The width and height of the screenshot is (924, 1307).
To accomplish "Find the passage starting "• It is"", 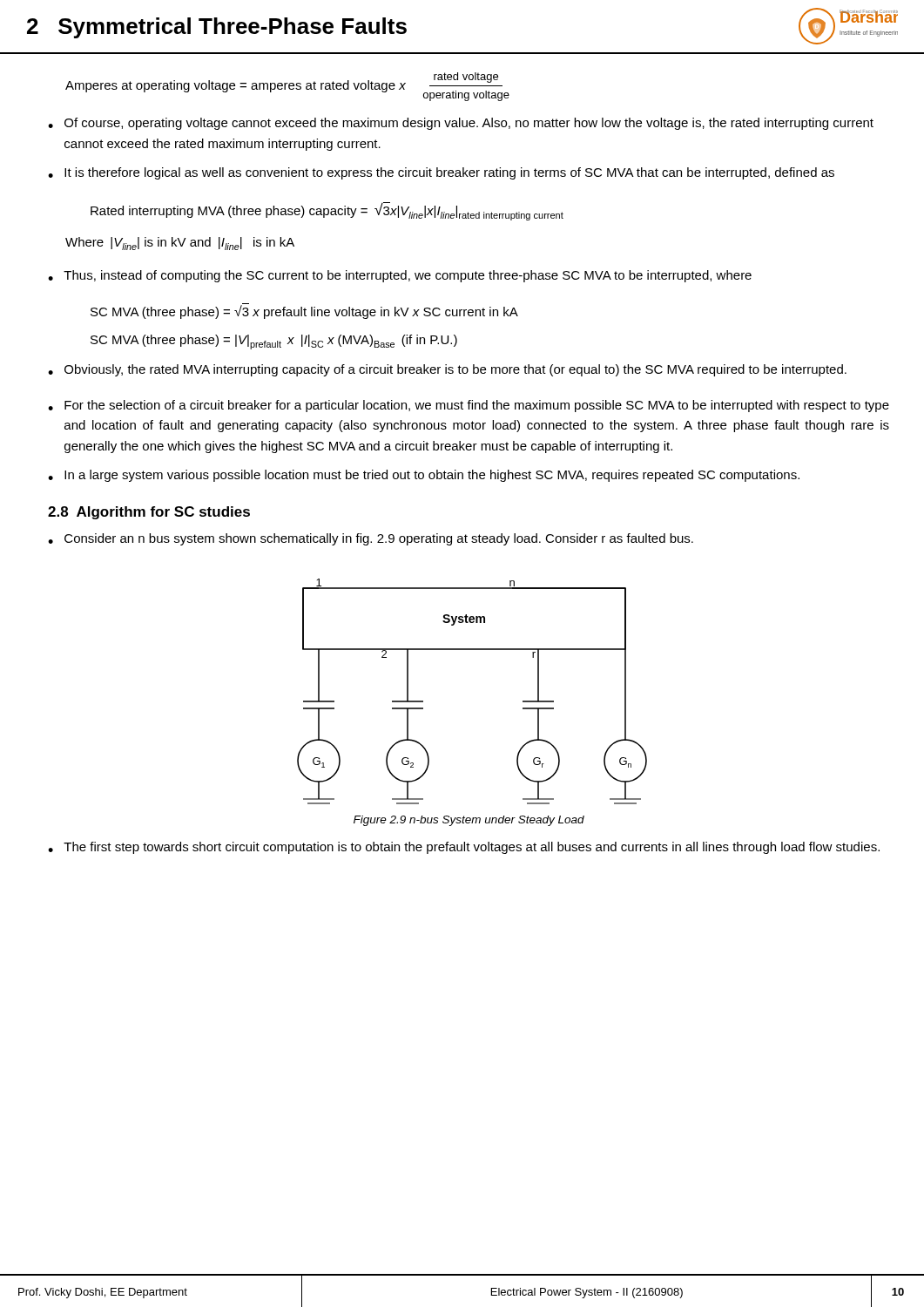I will (x=469, y=175).
